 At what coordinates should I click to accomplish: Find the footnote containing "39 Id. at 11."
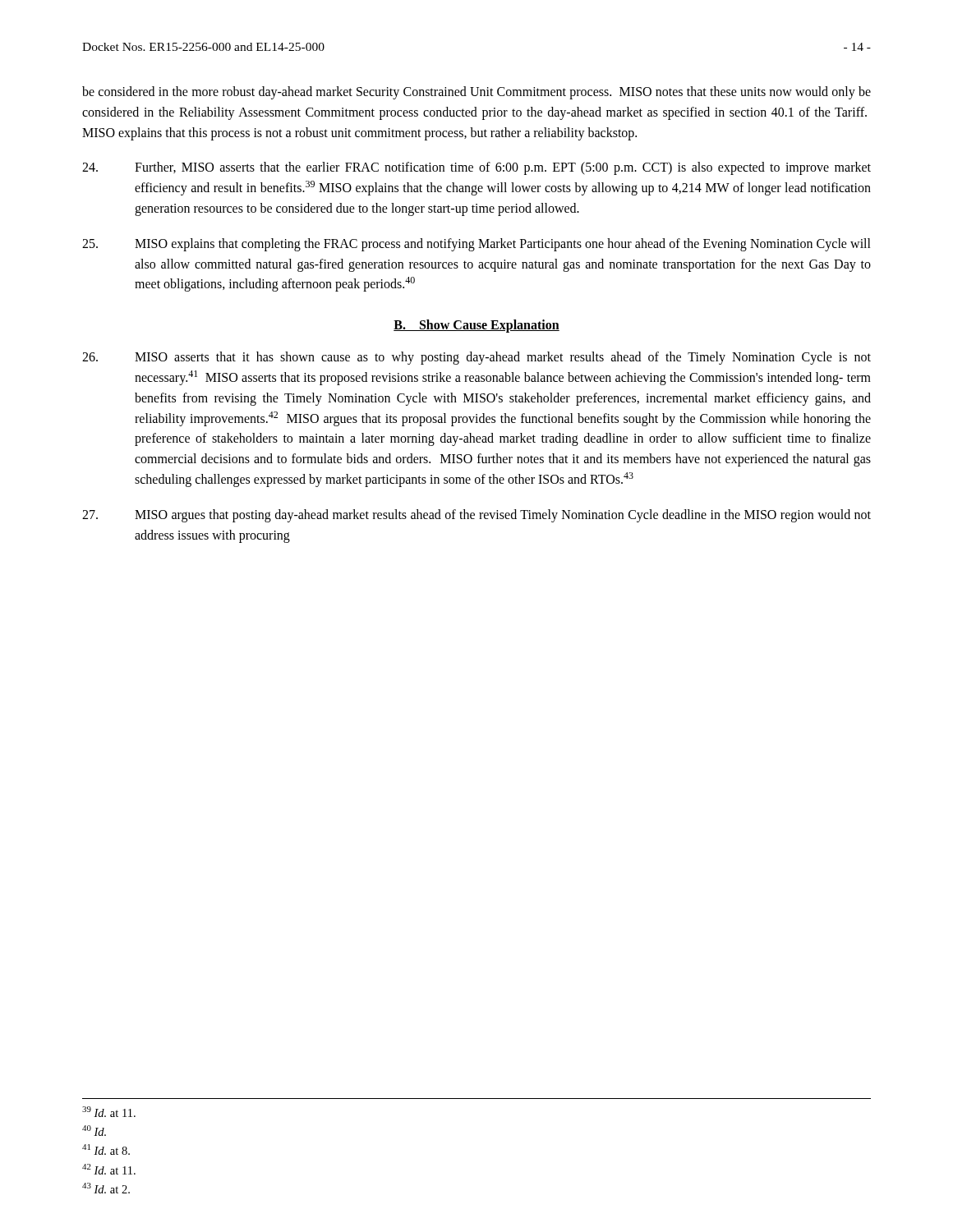[109, 1112]
